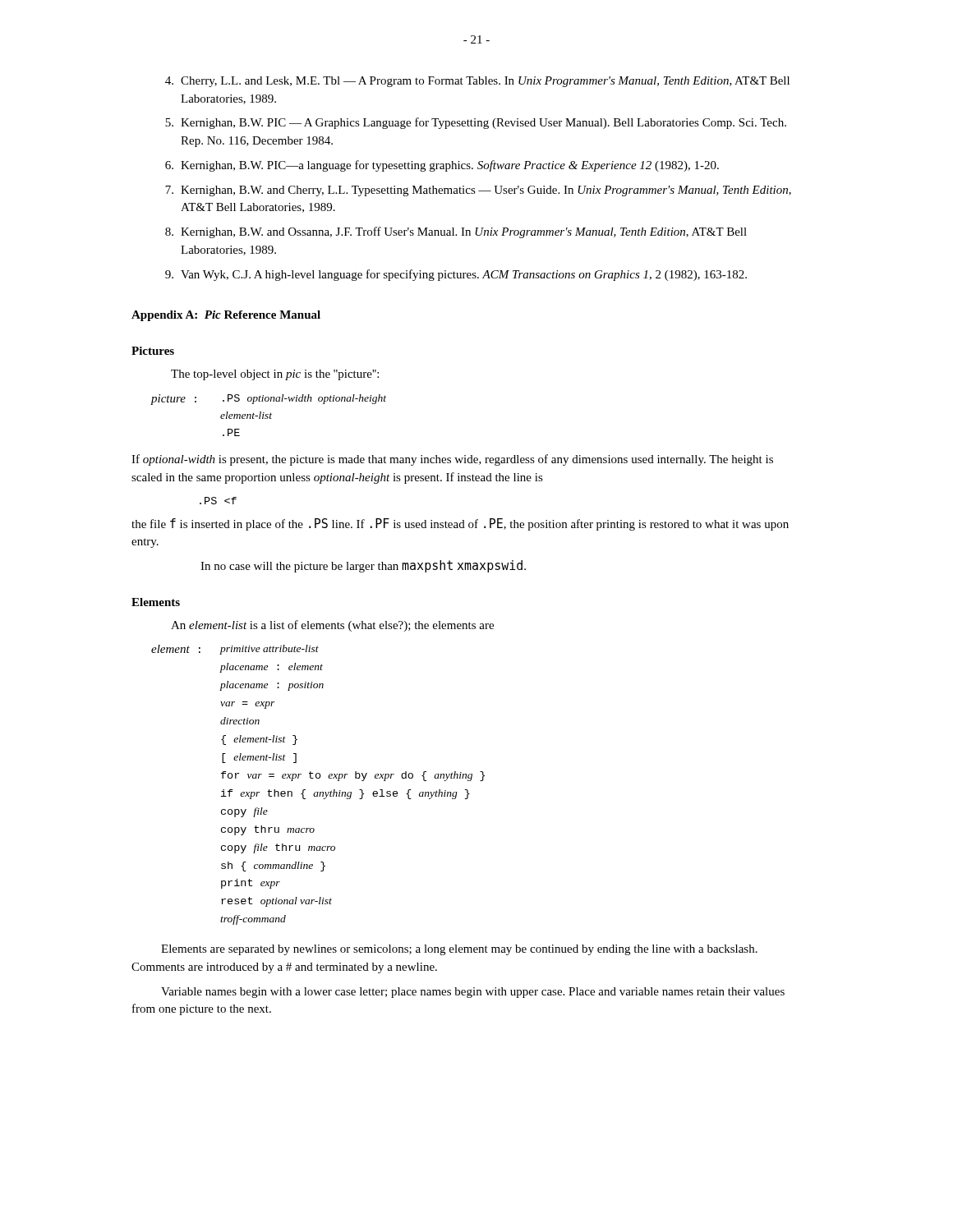
Task: Where is the passage that starts "the file f is inserted in place"?
Action: [460, 532]
